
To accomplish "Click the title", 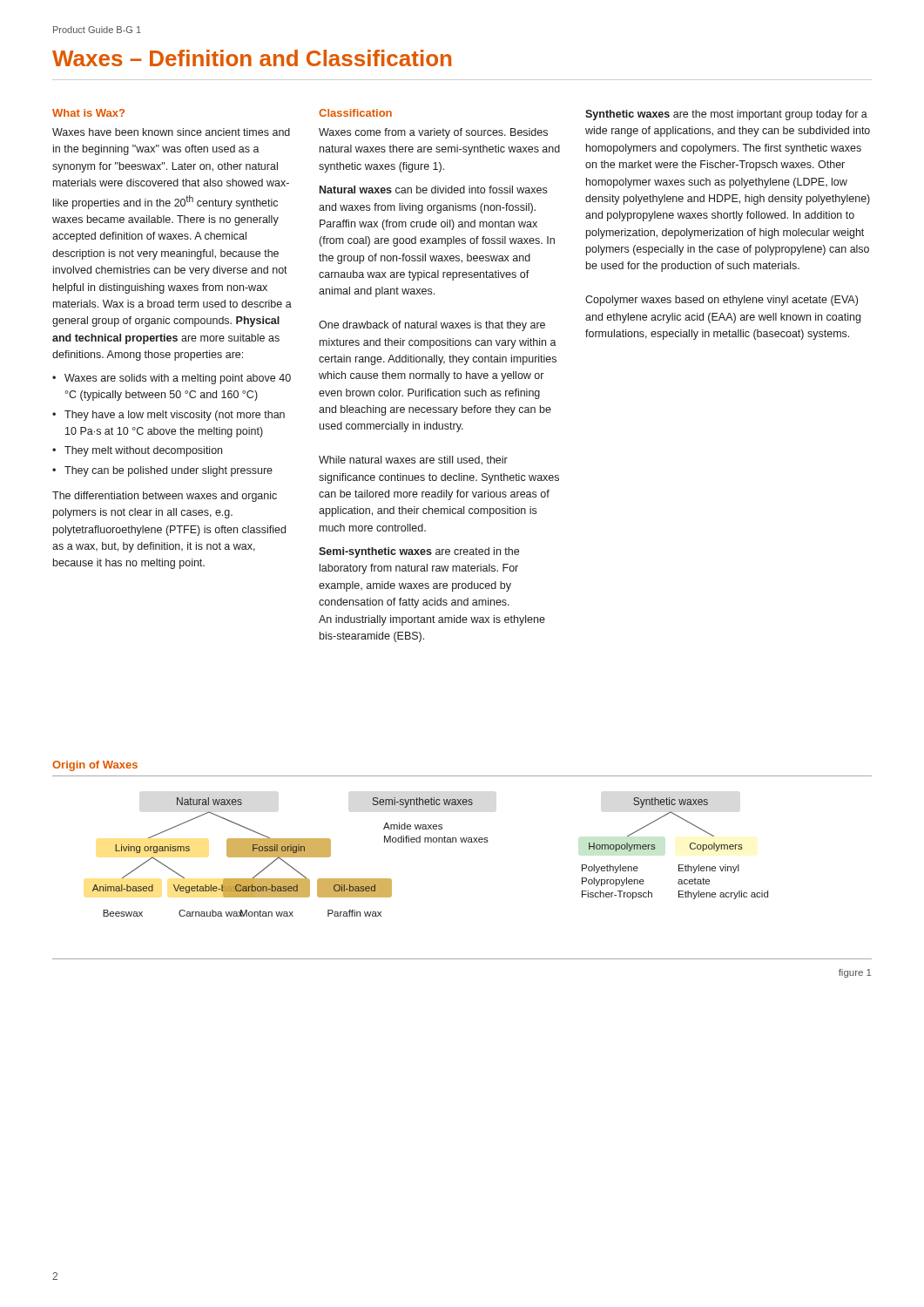I will tap(253, 58).
